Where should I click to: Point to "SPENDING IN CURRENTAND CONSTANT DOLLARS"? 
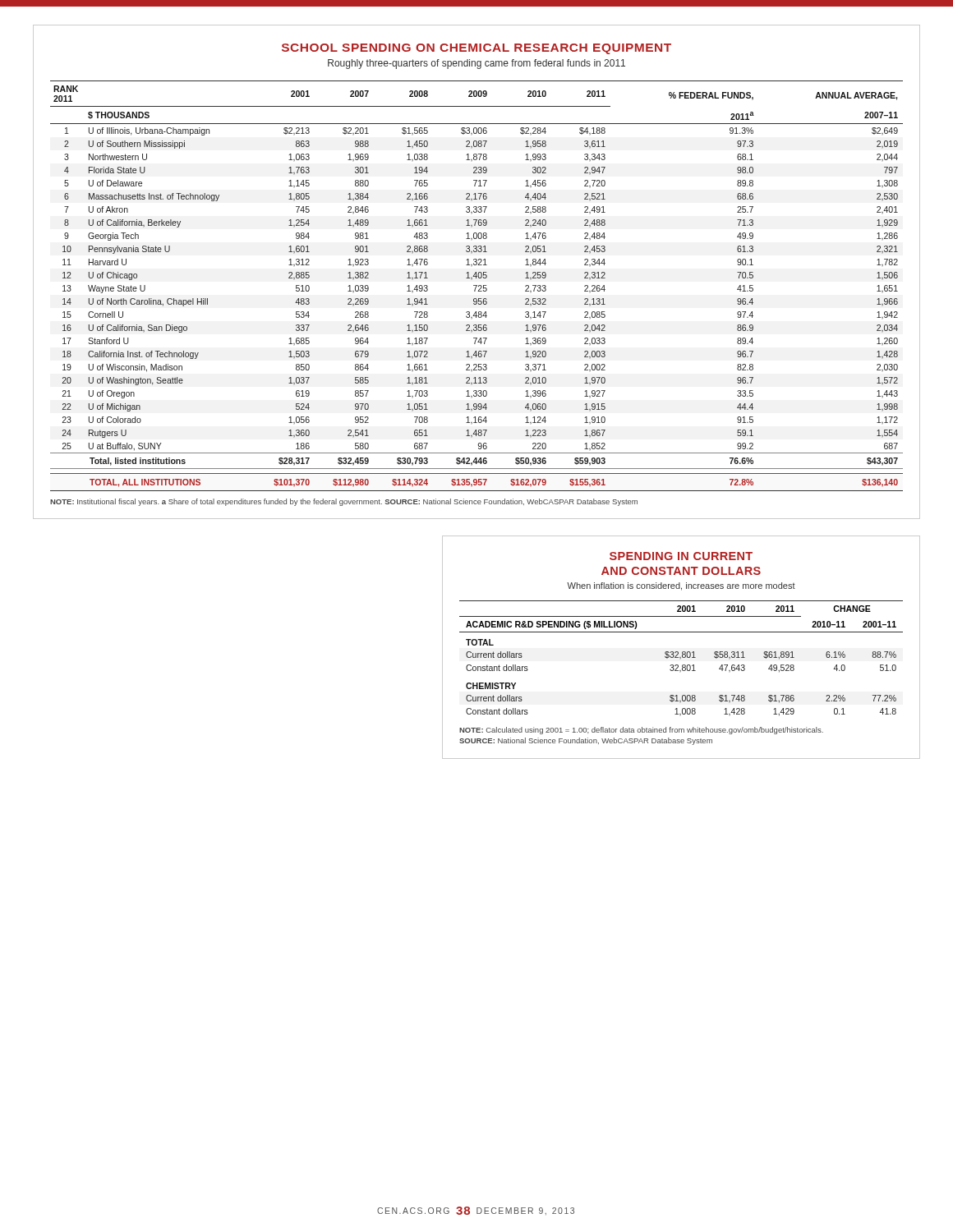pos(681,563)
